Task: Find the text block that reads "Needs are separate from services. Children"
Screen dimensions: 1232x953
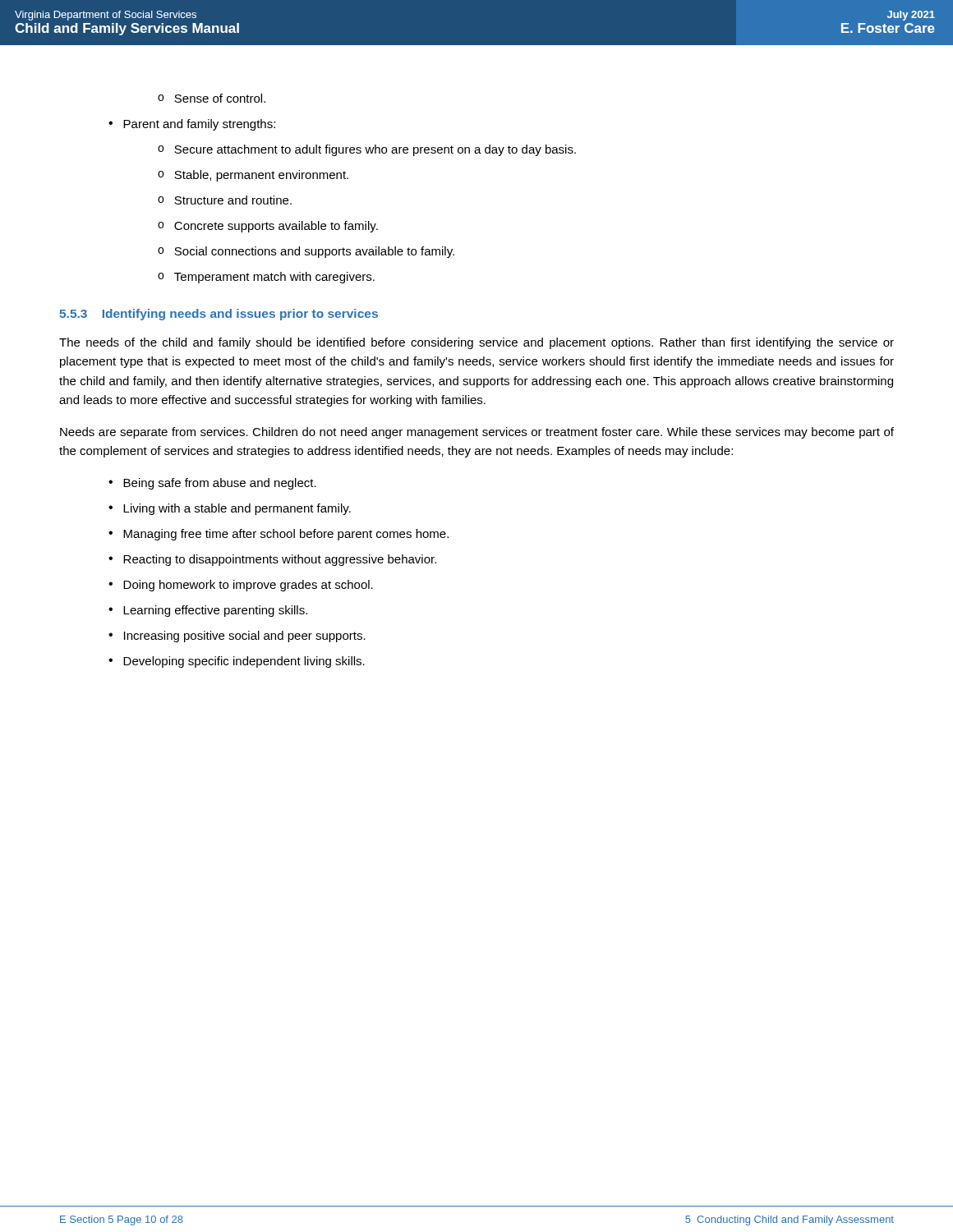Action: click(x=476, y=441)
